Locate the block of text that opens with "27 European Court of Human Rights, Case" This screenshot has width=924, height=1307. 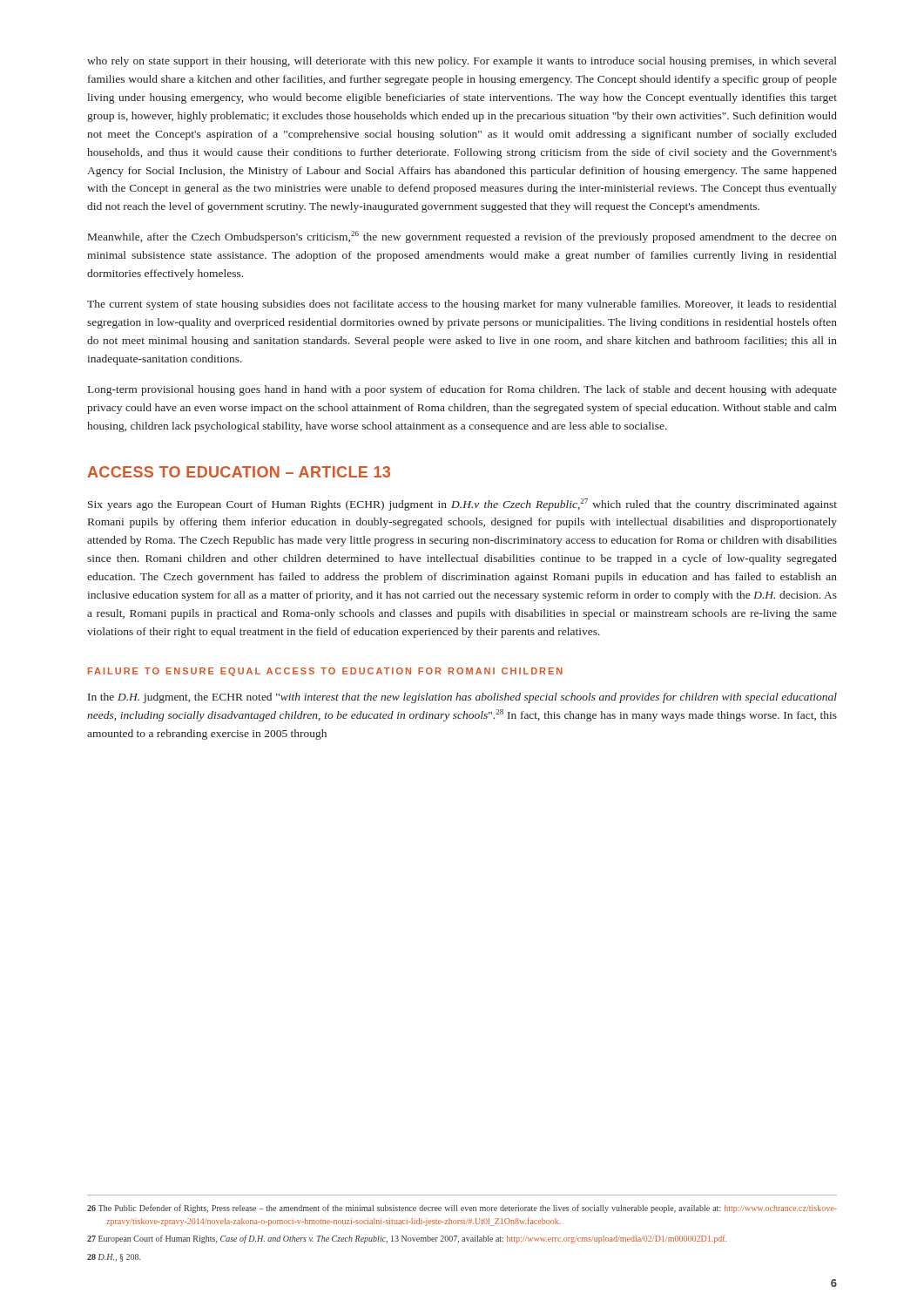462,1239
